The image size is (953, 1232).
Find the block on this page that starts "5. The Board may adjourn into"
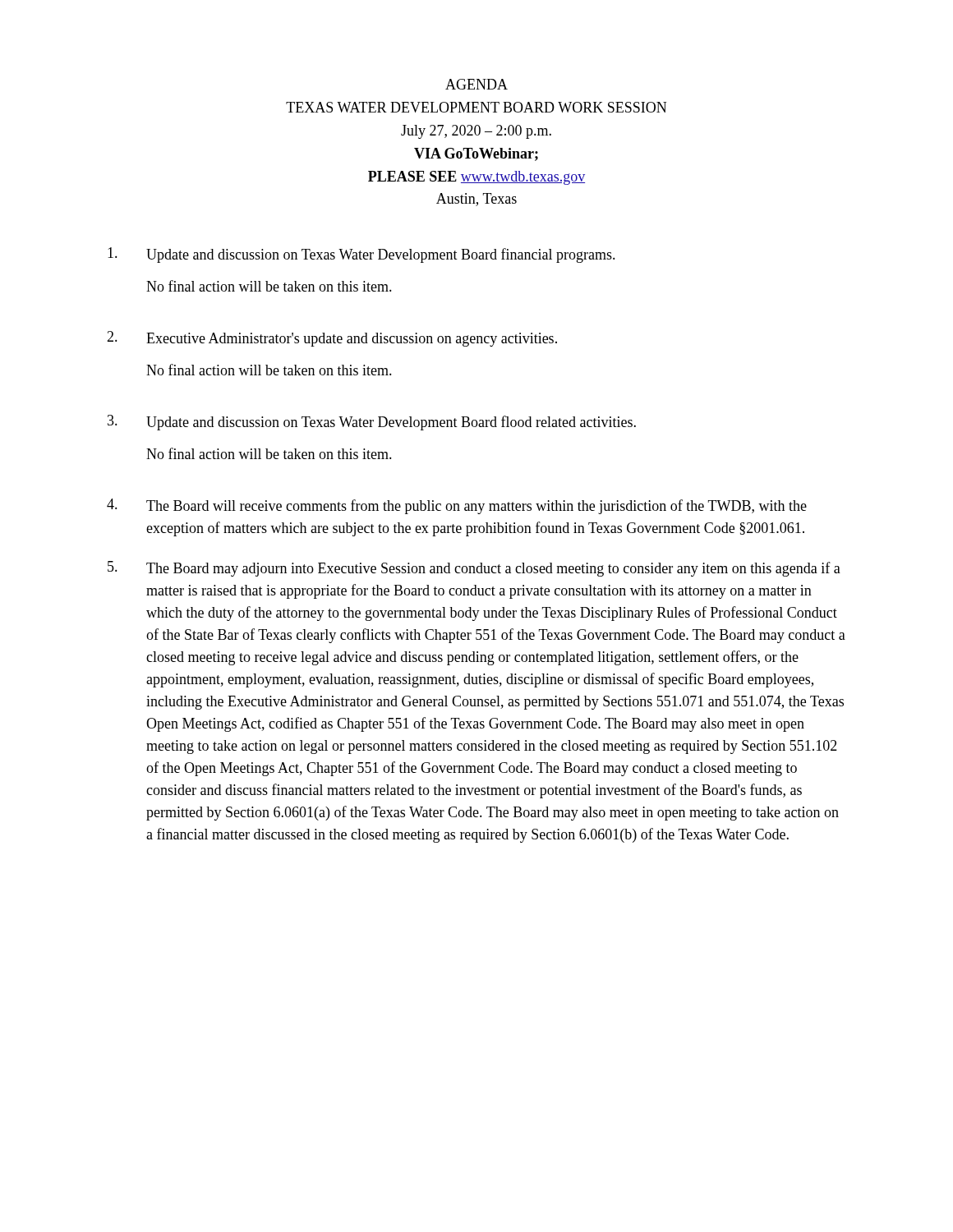pyautogui.click(x=476, y=702)
